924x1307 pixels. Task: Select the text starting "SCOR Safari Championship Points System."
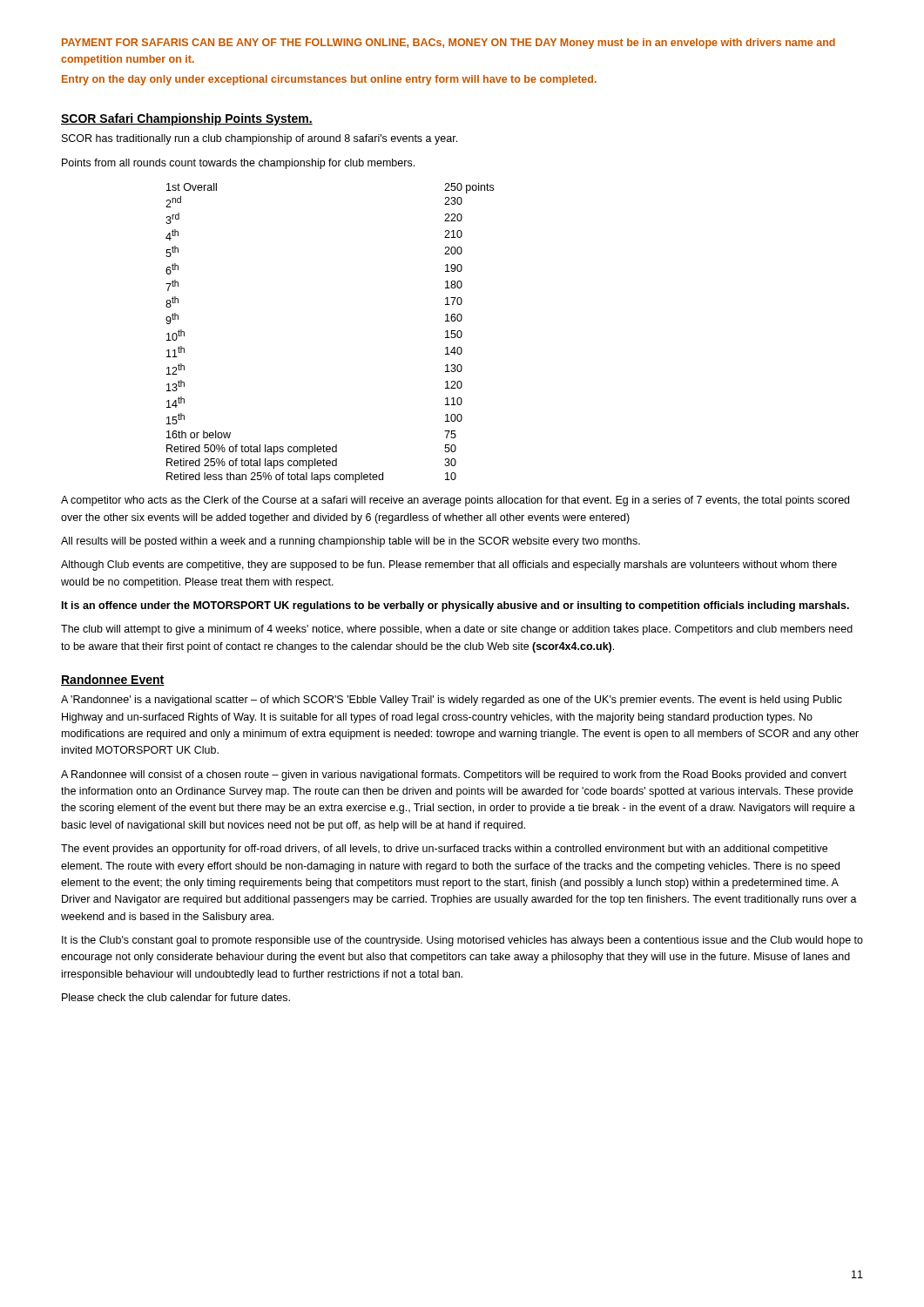click(187, 119)
